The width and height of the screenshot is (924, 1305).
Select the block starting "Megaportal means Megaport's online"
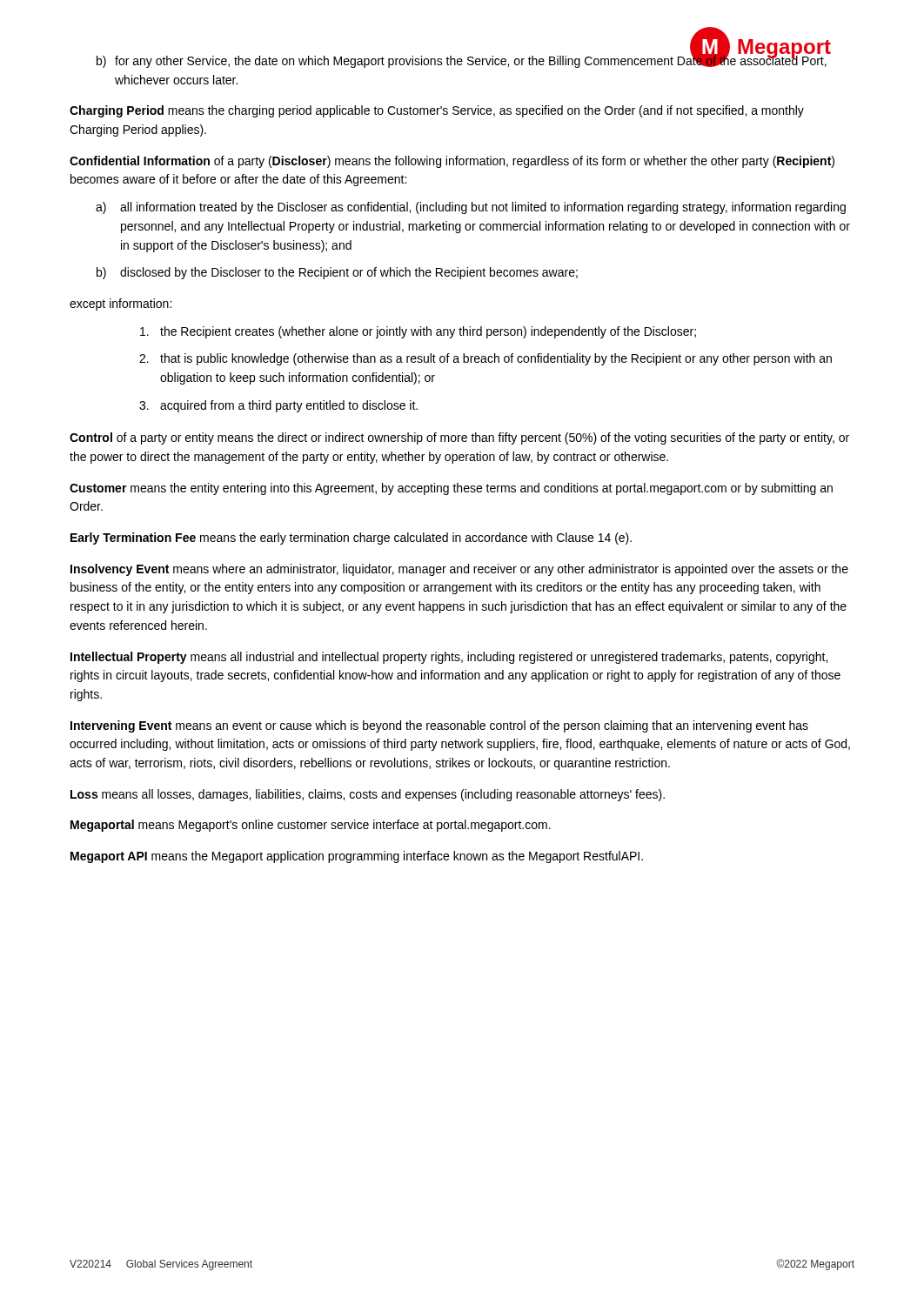[x=462, y=826]
